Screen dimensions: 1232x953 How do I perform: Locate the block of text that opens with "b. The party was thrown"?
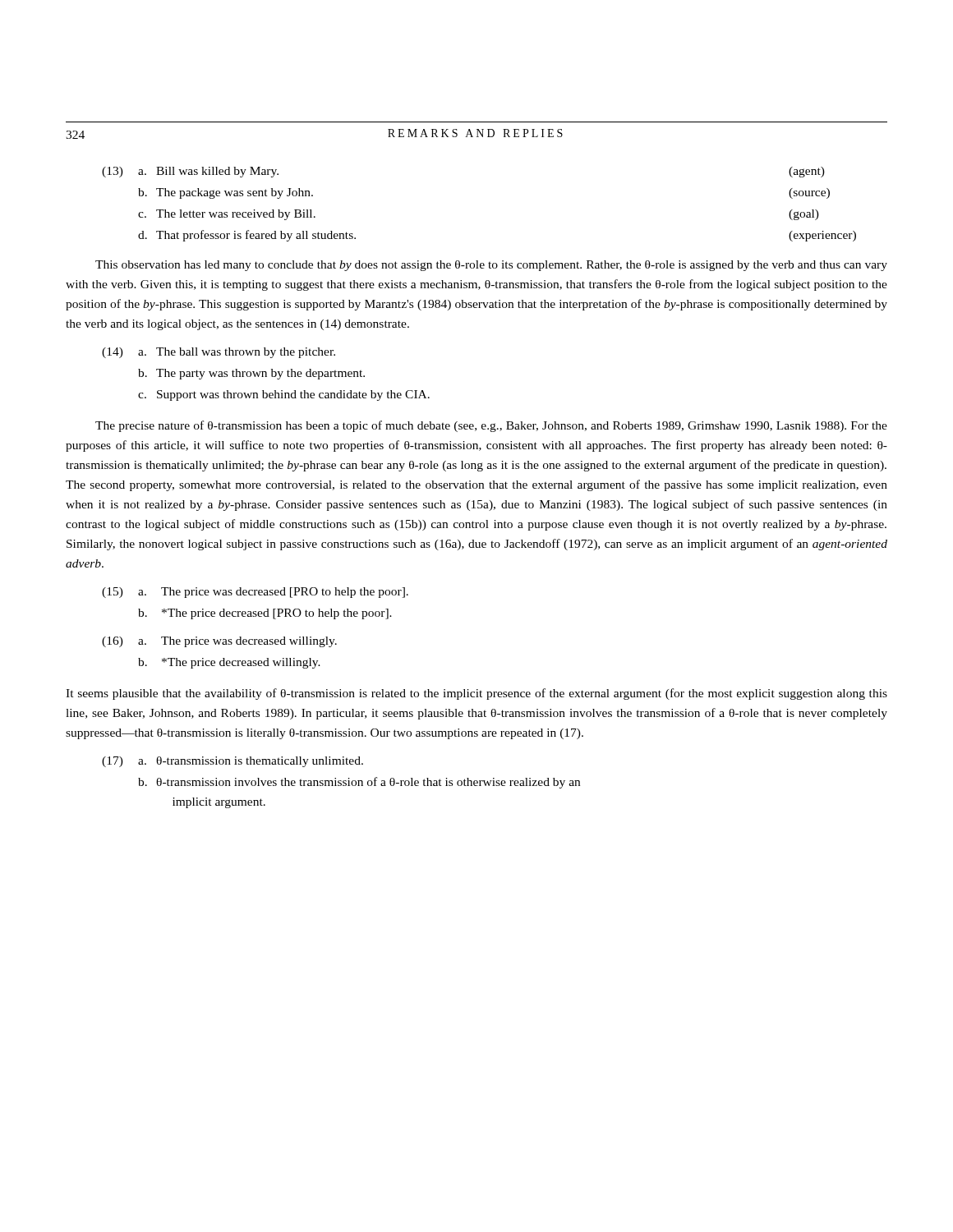252,373
